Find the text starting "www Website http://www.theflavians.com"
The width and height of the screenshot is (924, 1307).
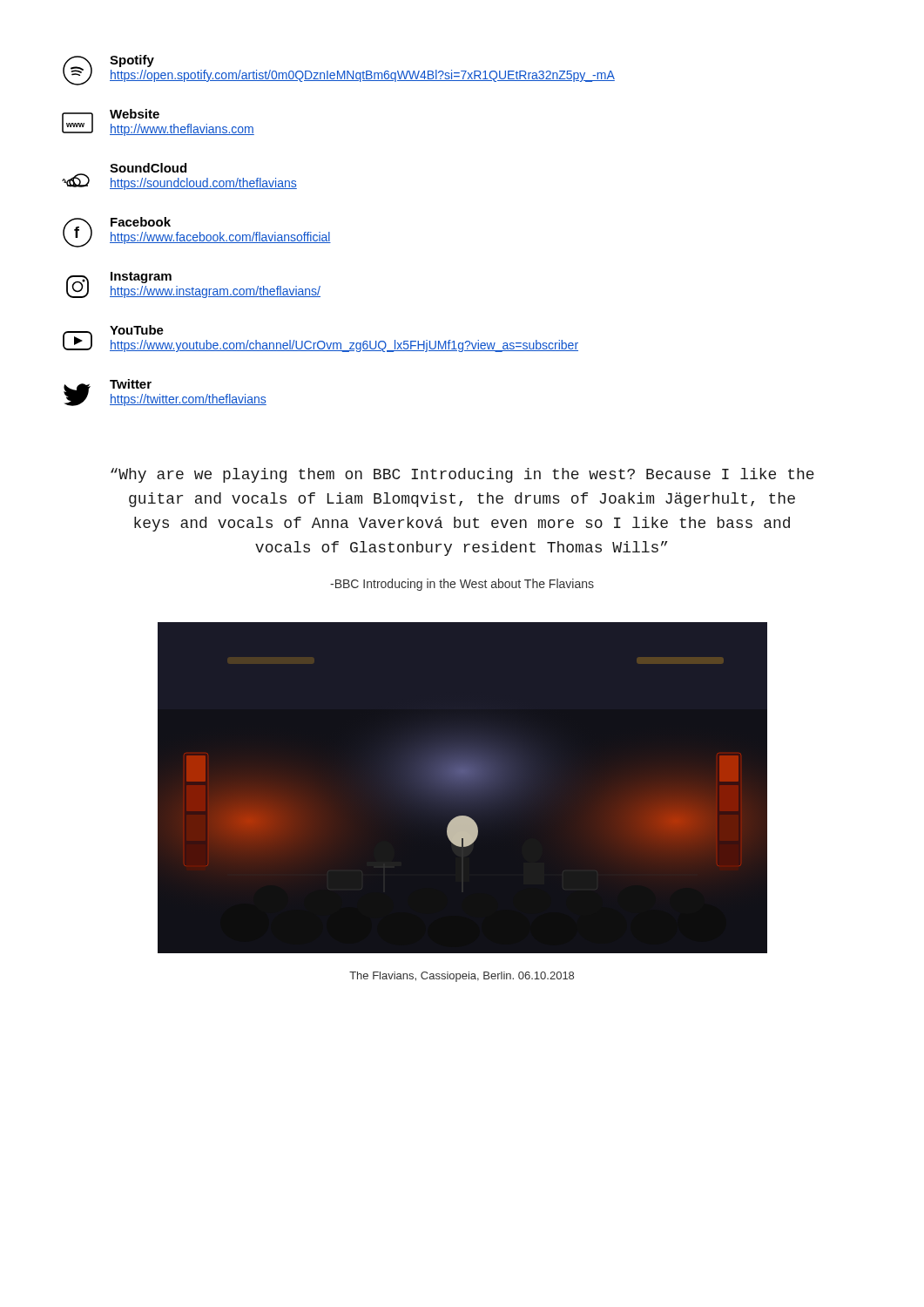coord(158,124)
